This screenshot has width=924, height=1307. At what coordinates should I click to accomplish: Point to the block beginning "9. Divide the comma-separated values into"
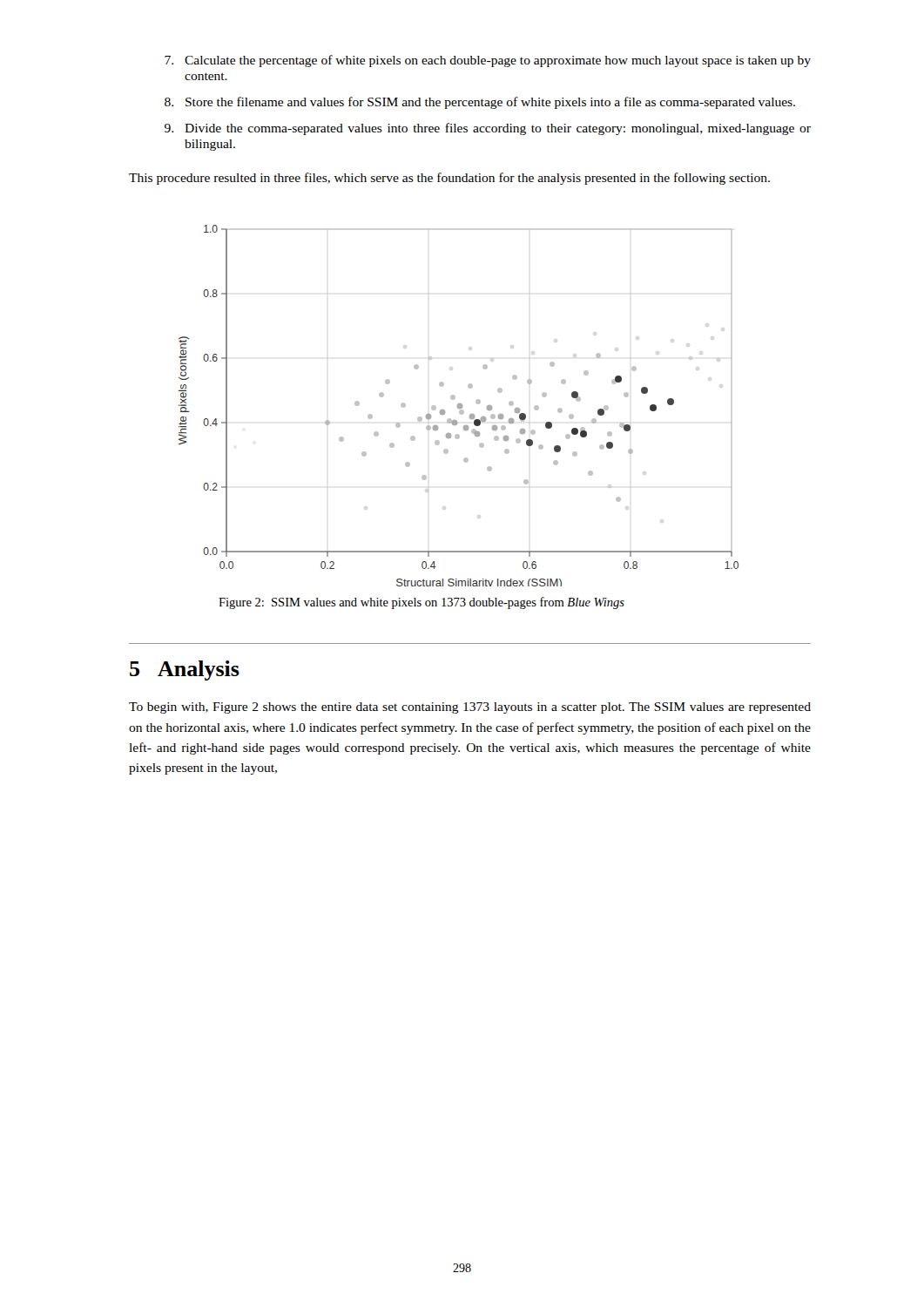tap(470, 136)
